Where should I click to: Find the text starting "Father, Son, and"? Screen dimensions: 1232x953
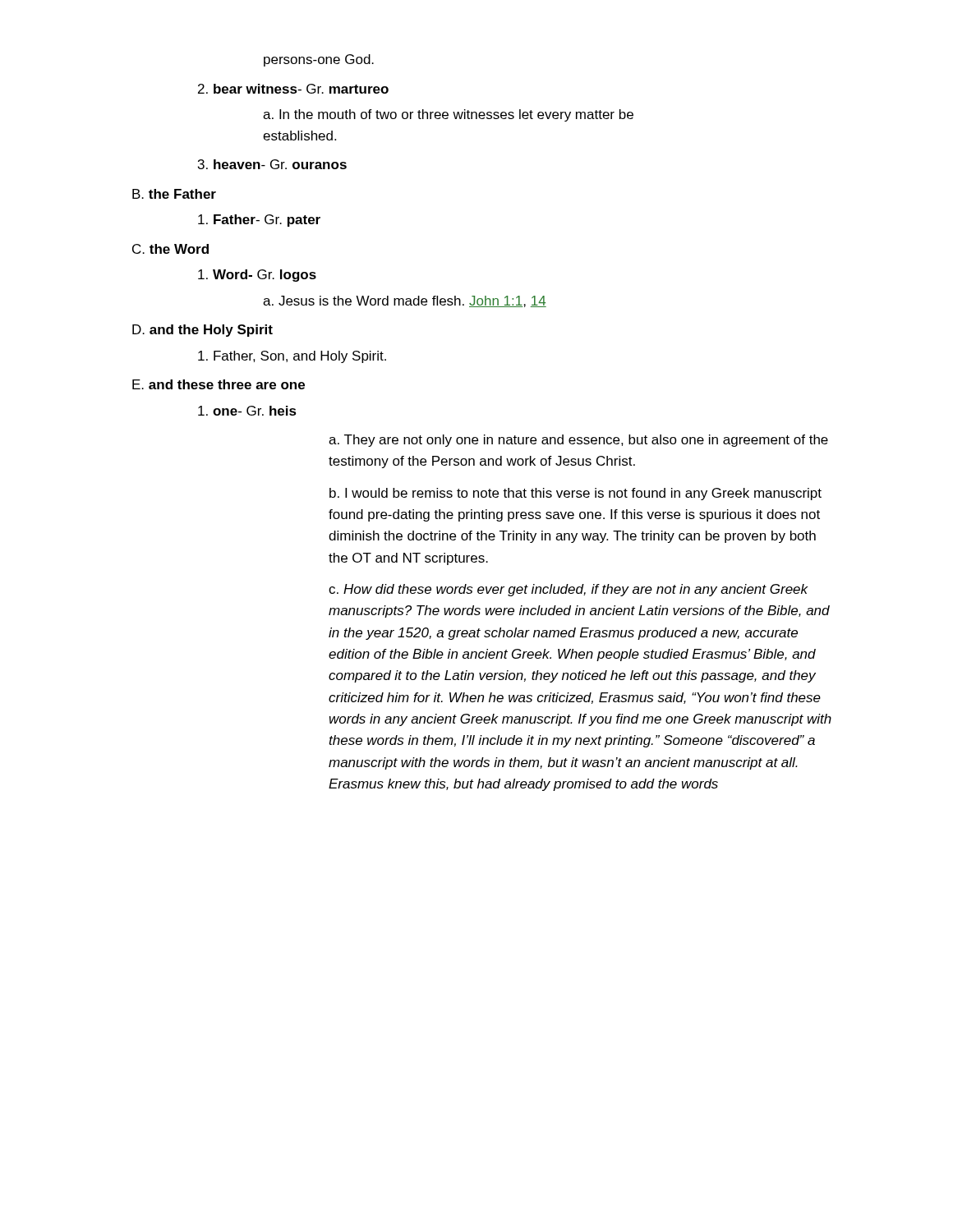[x=292, y=356]
